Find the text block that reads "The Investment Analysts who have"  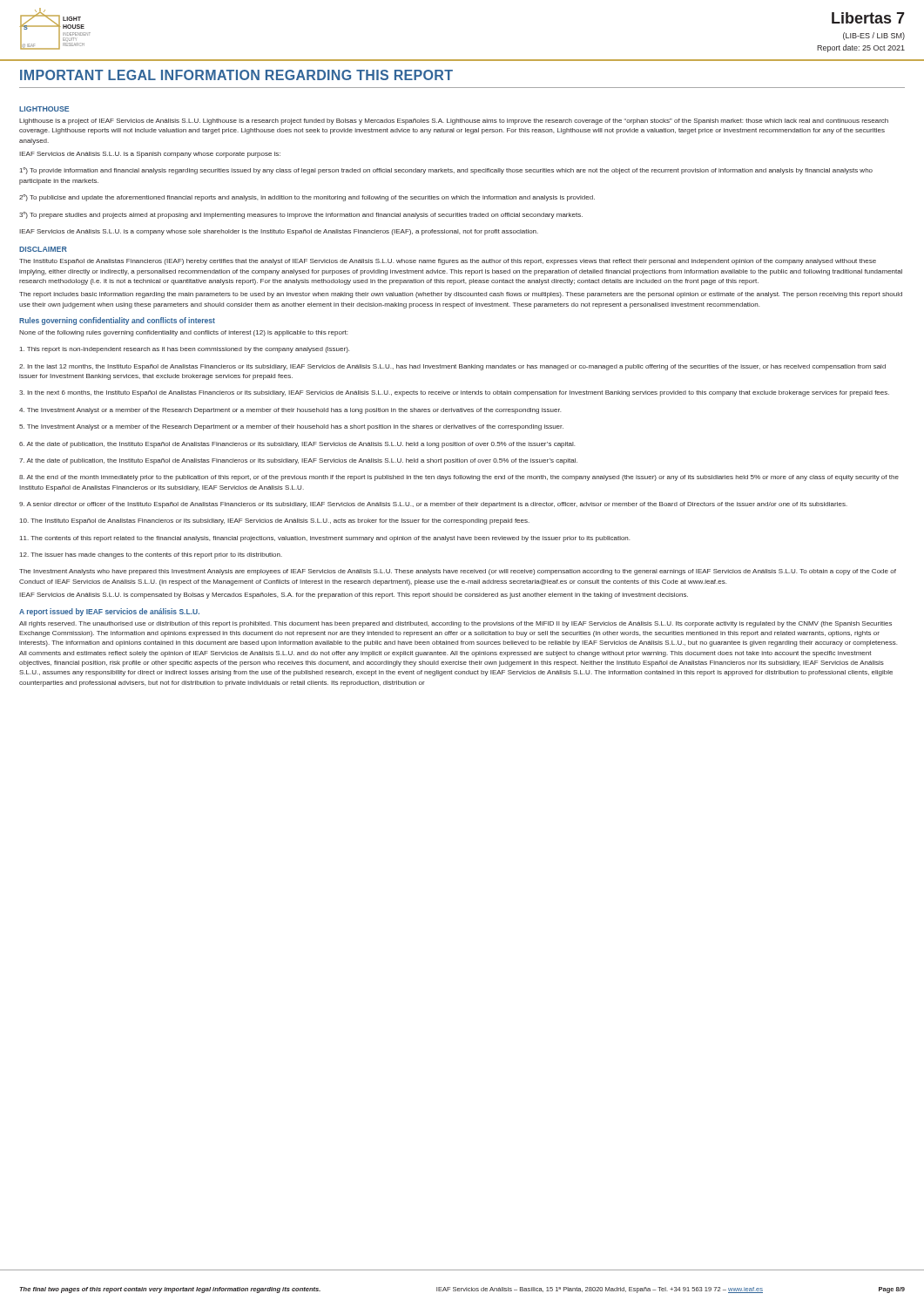(x=462, y=577)
